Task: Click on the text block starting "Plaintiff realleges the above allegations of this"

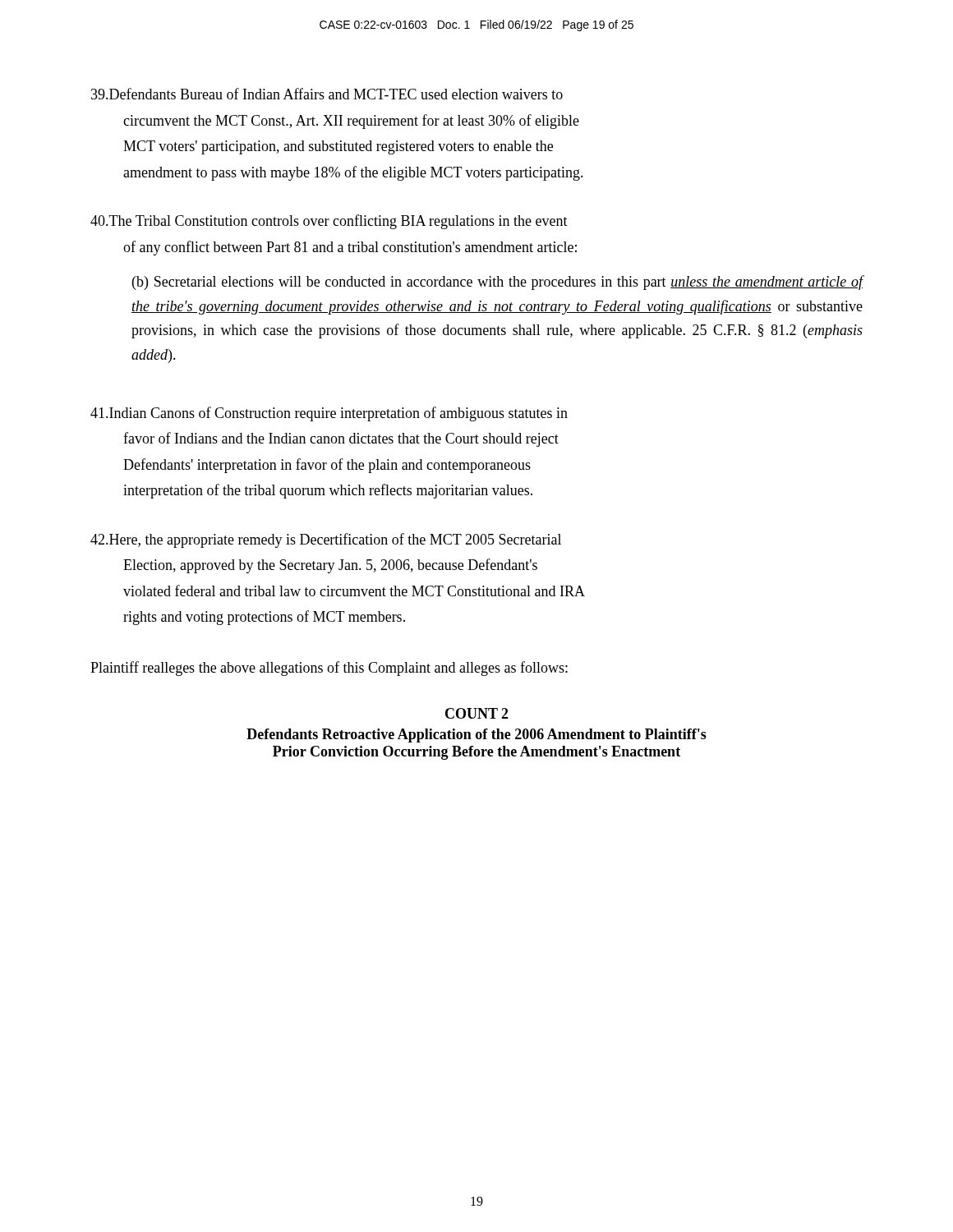Action: (x=329, y=668)
